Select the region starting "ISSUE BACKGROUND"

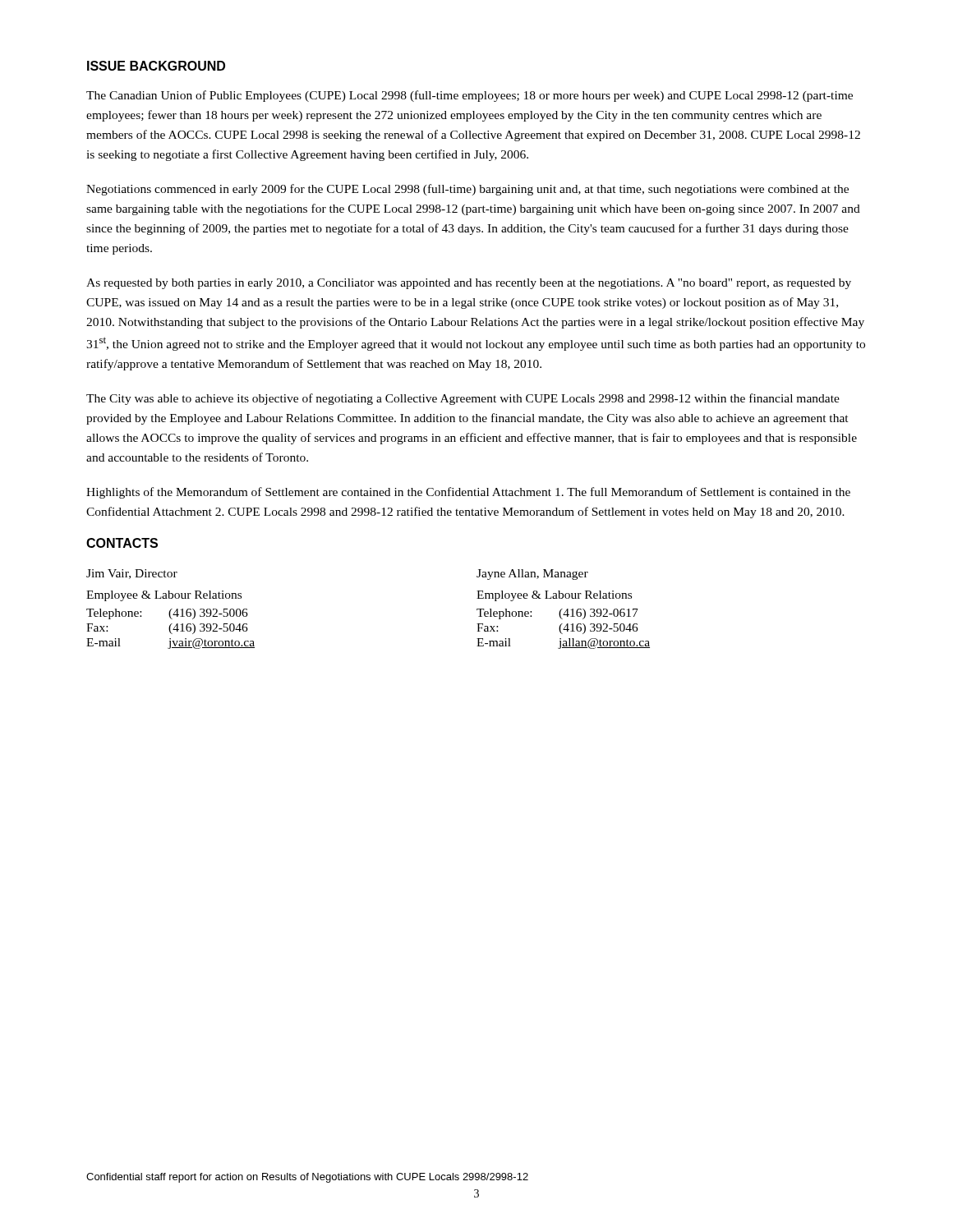tap(156, 66)
